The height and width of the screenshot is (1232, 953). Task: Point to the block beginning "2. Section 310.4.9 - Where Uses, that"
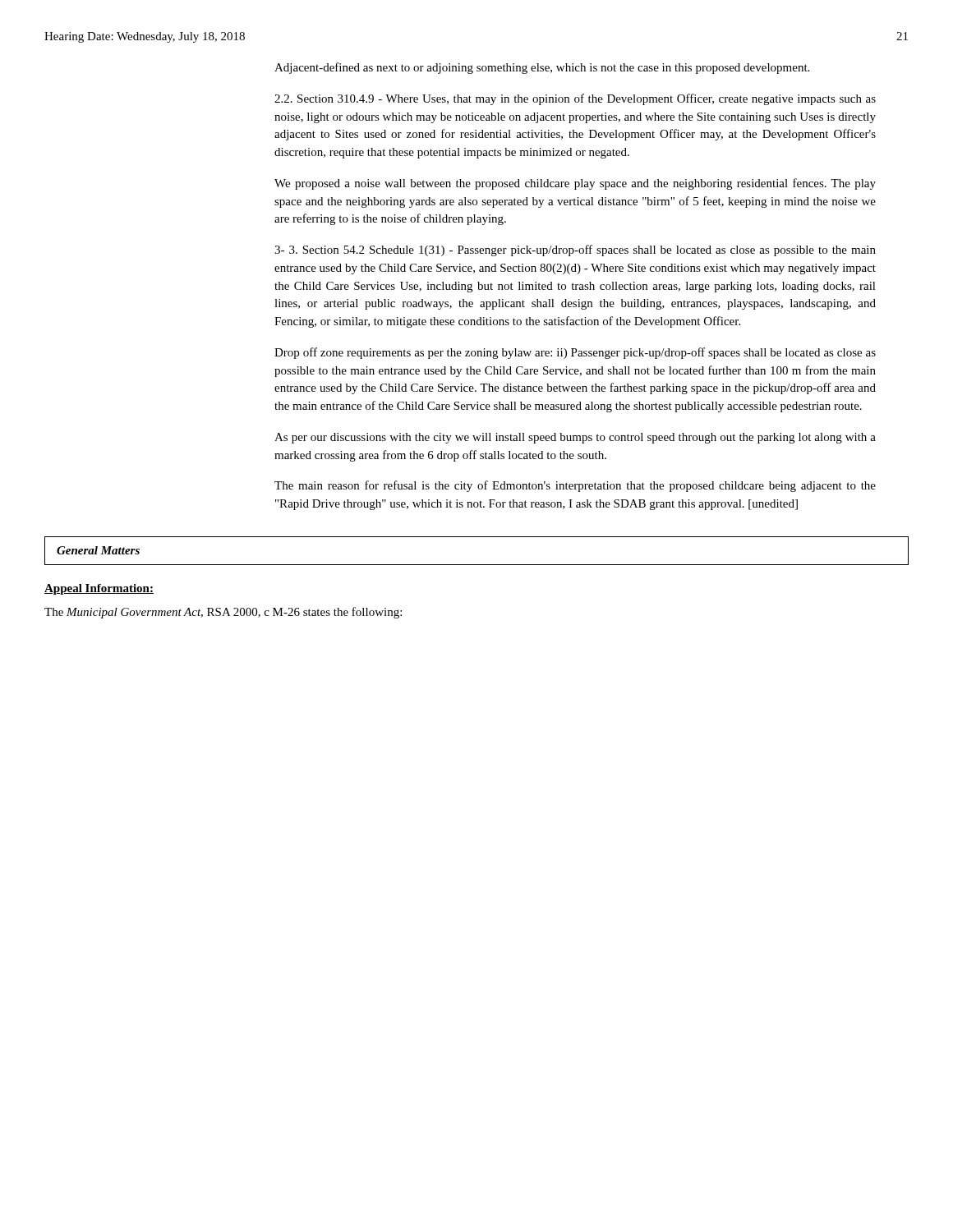575,126
